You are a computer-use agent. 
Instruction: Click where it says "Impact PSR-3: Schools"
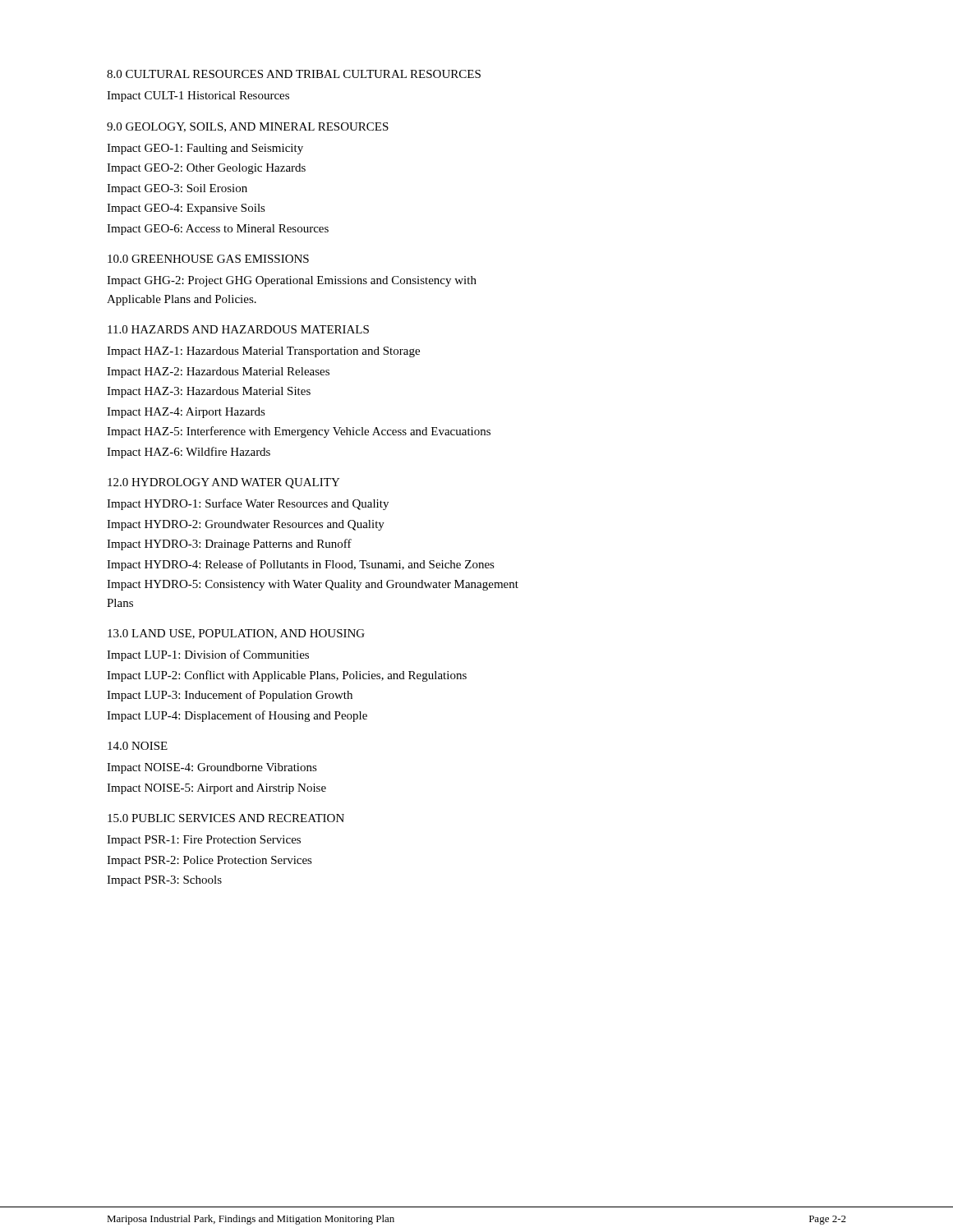[x=164, y=880]
